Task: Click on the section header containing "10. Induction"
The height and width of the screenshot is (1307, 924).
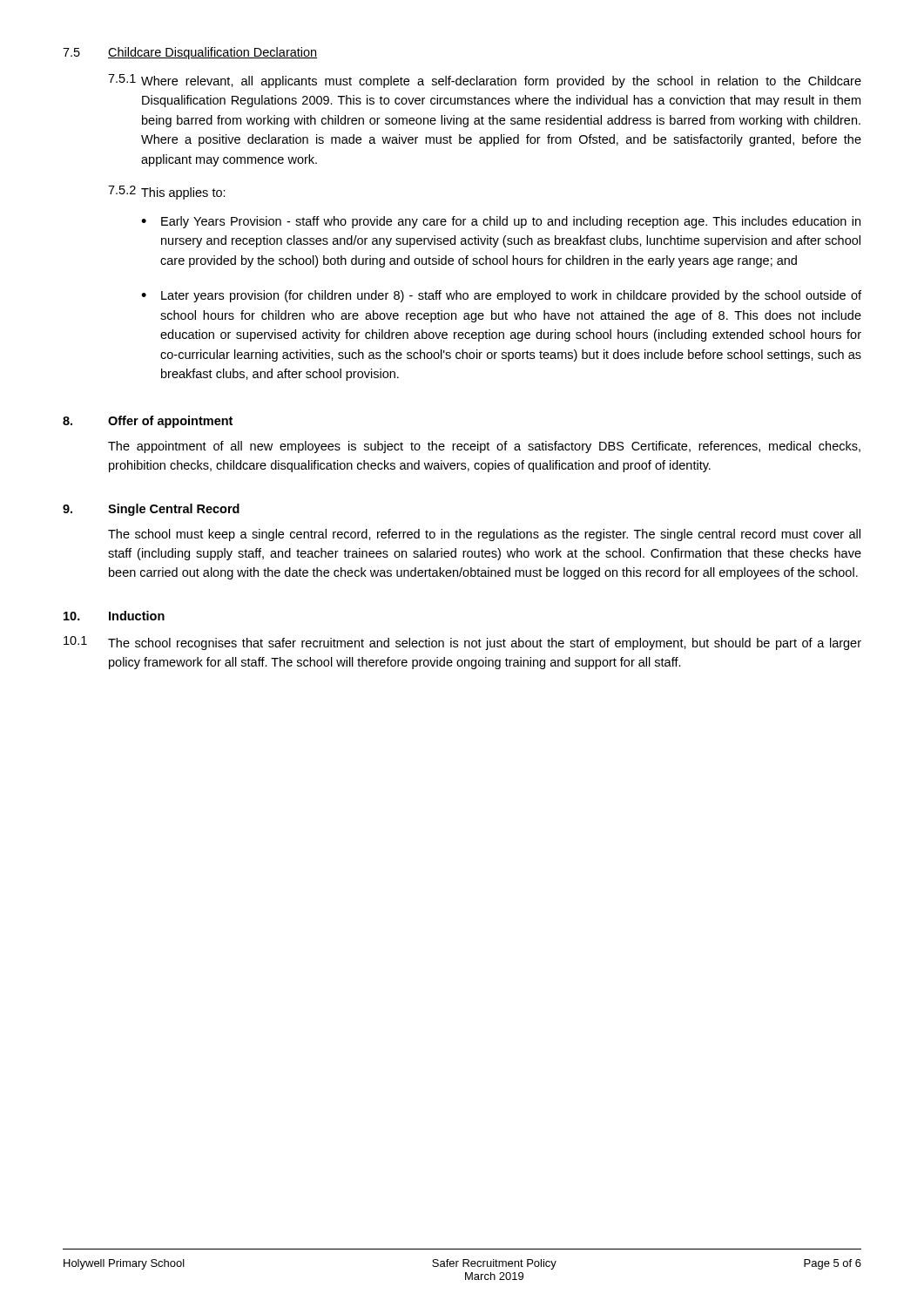Action: (114, 616)
